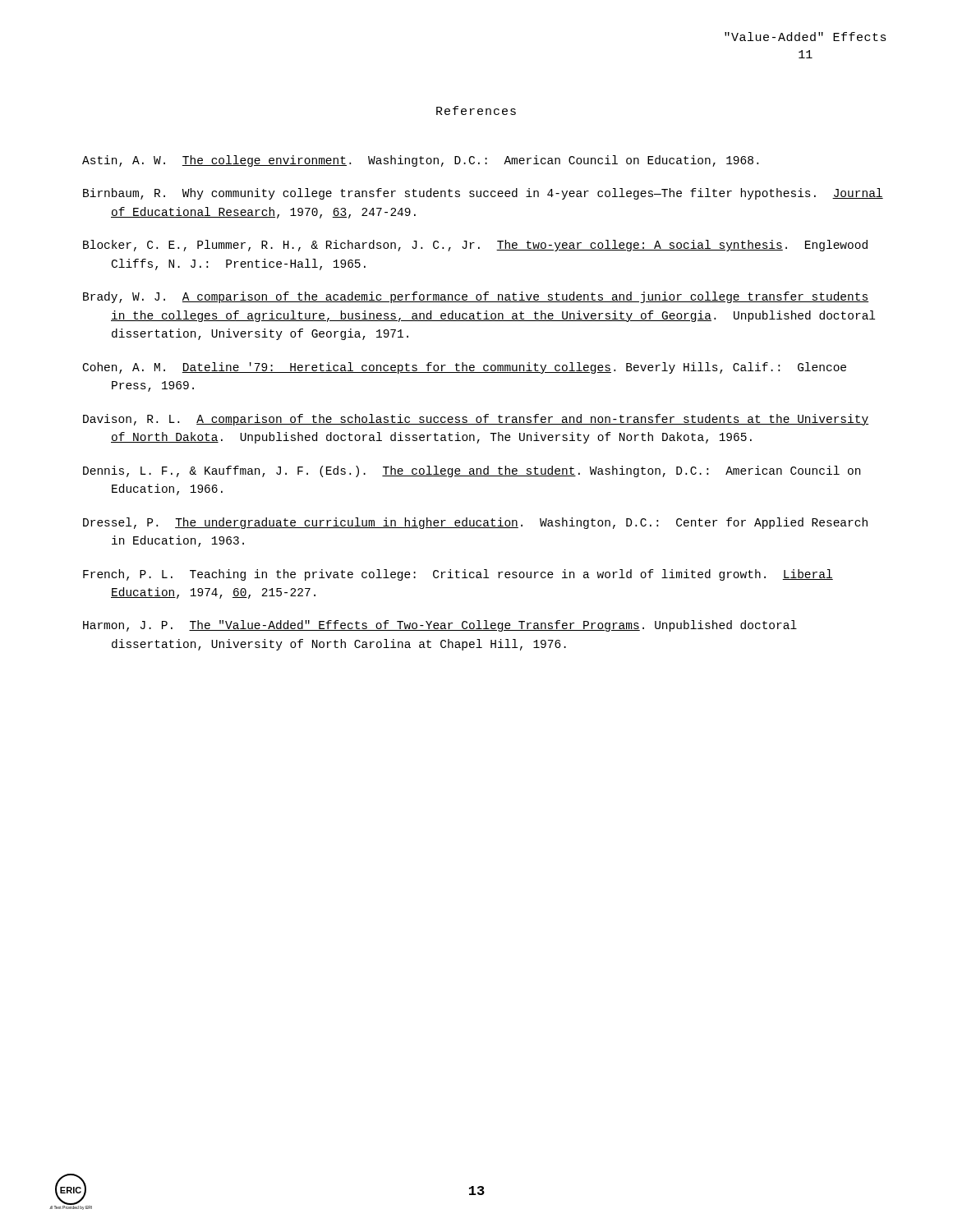Find the block starting "Brady, W. J."
Screen dimensions: 1232x953
click(479, 316)
